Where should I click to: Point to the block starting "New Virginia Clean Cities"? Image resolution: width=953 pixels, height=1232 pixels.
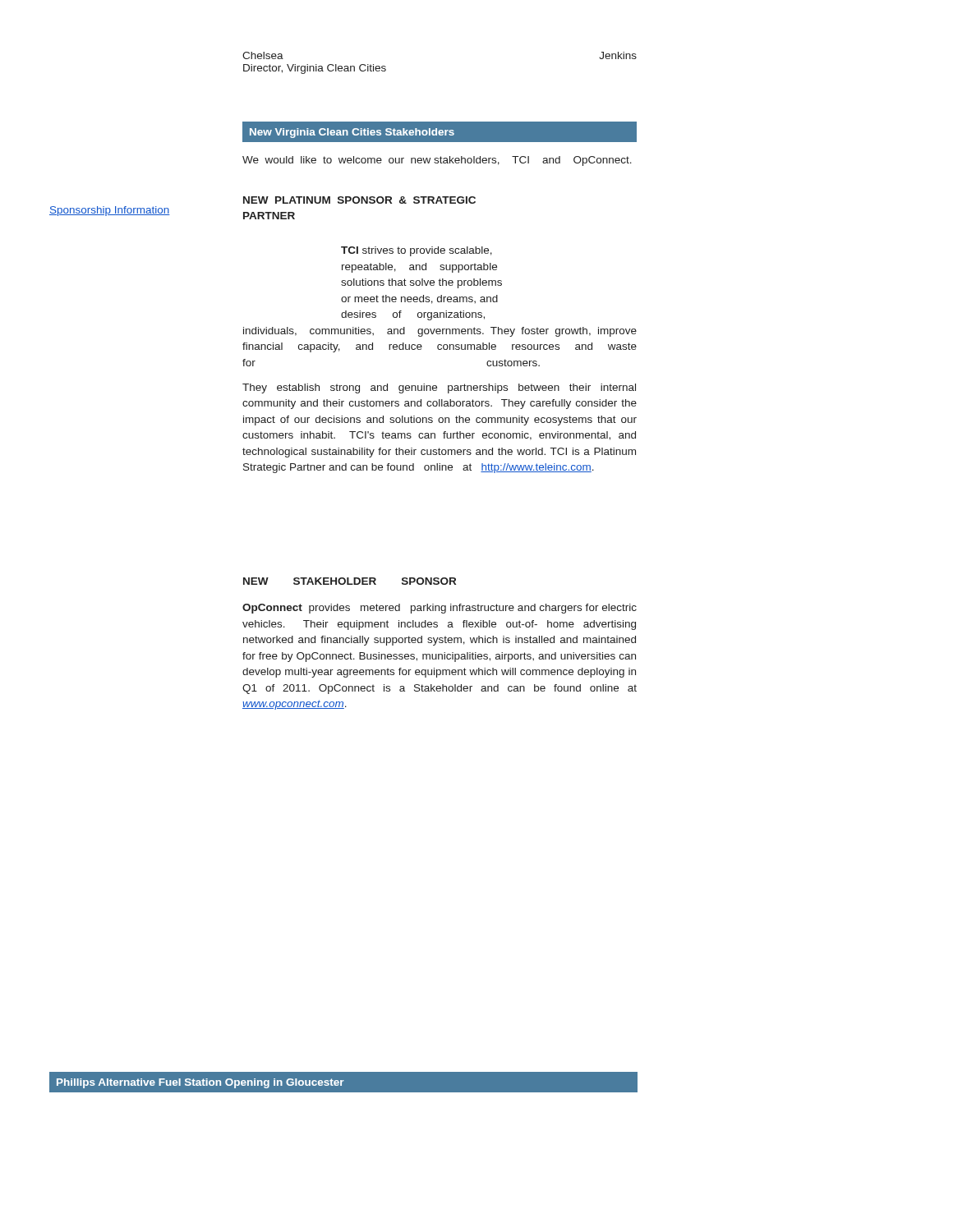[x=352, y=132]
